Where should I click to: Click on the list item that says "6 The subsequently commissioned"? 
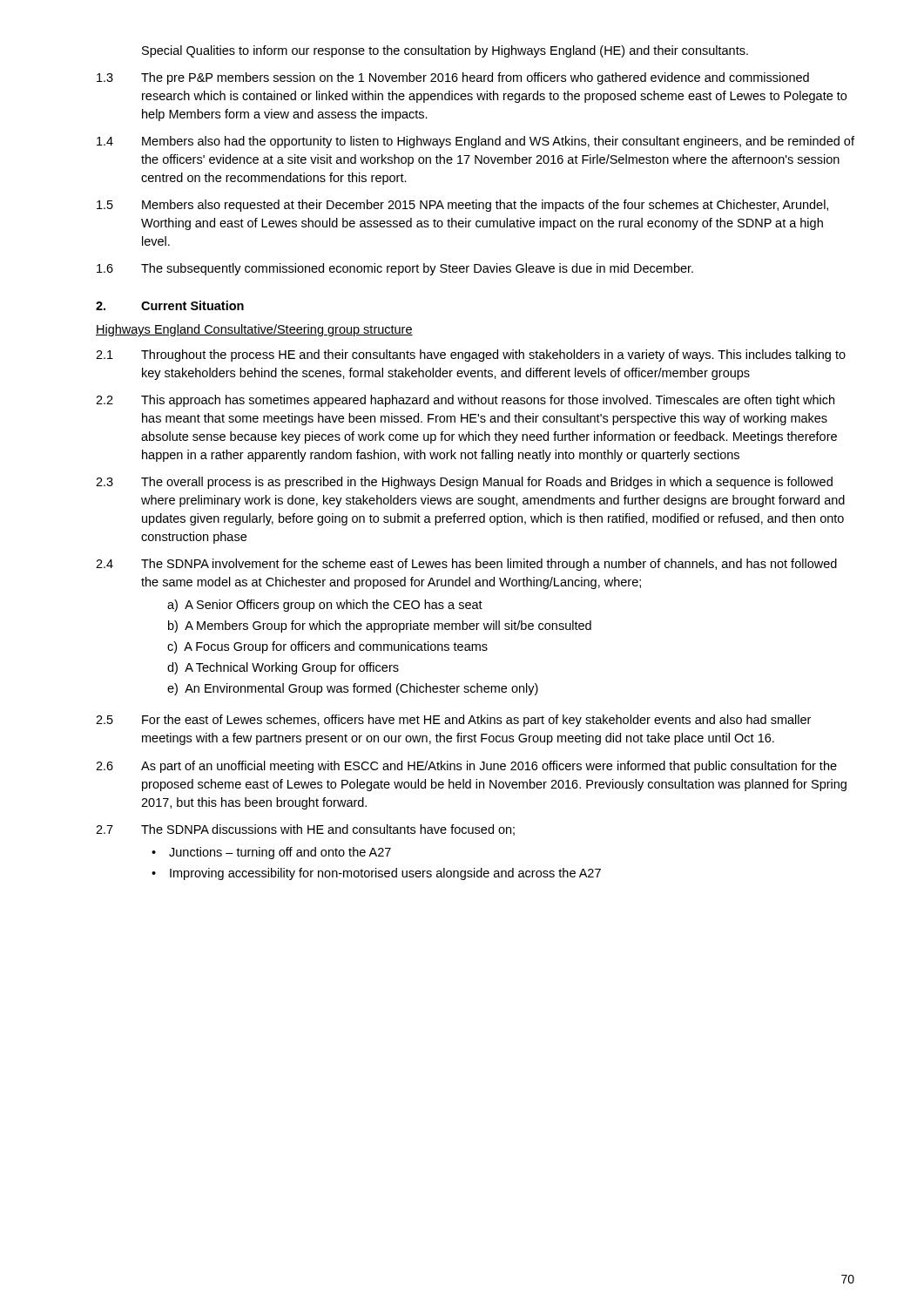pos(475,269)
